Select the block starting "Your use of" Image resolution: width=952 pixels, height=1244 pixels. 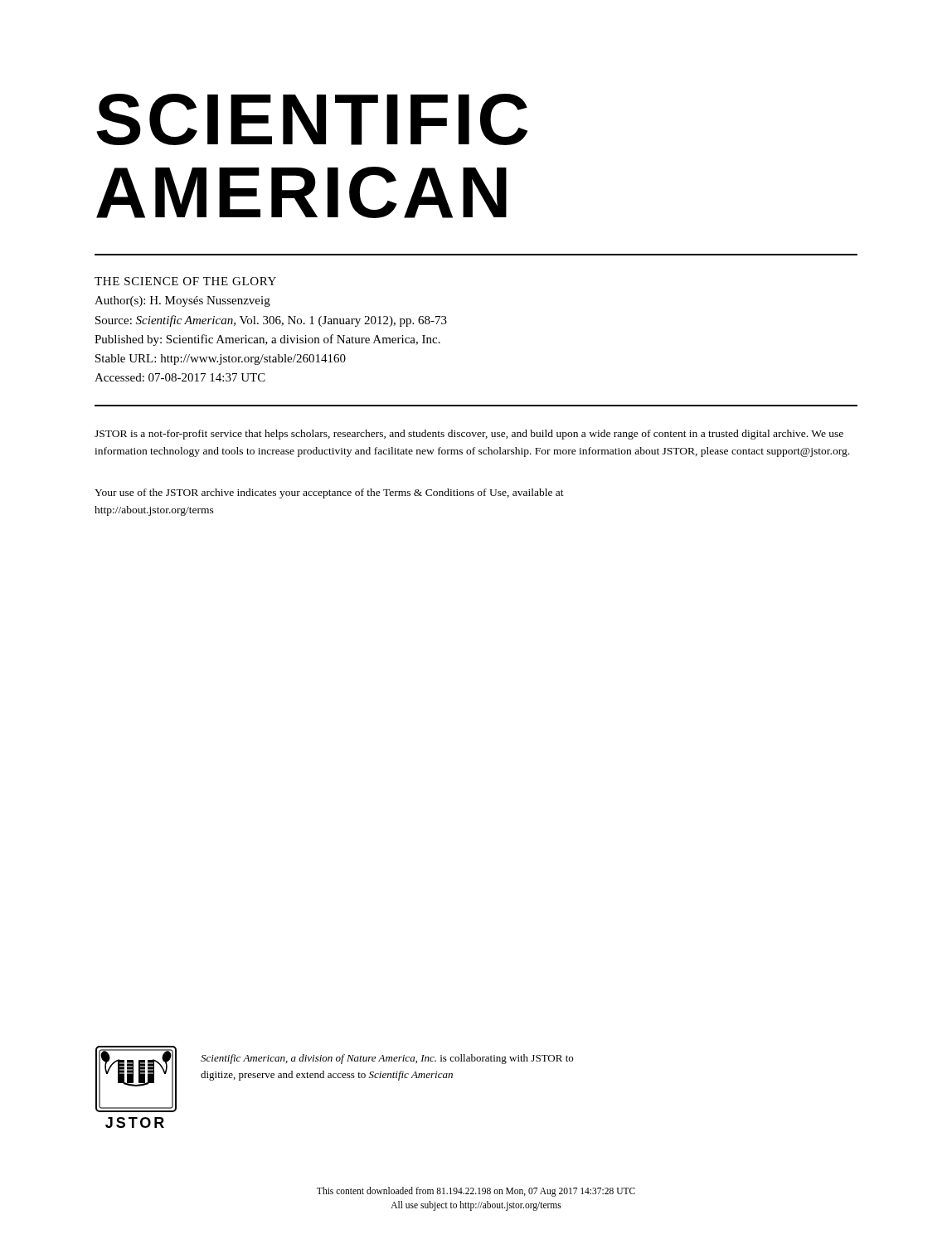click(329, 501)
